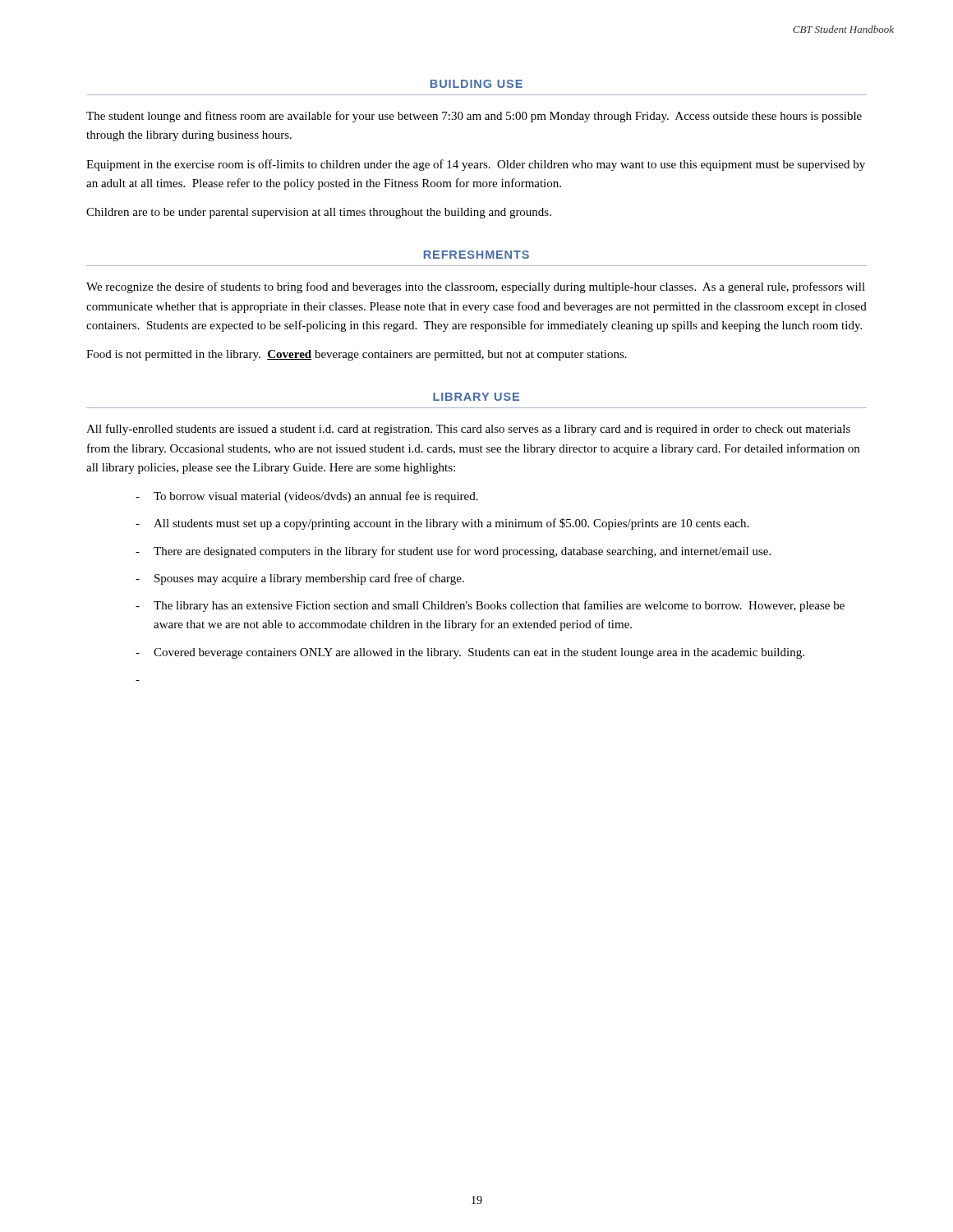Locate the region starting "Building Use"

pos(476,84)
